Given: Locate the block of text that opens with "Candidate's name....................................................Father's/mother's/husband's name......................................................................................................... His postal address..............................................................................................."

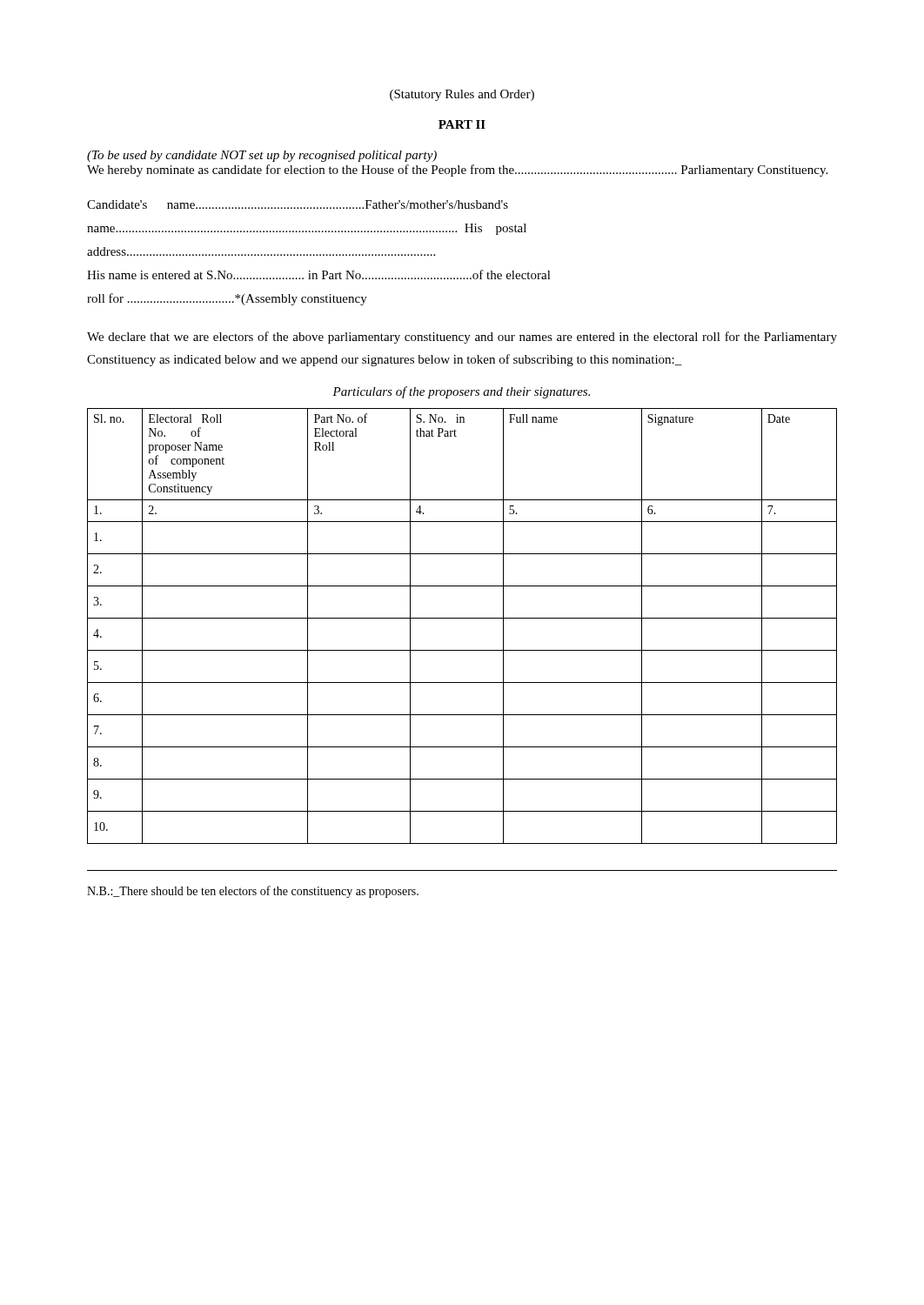Looking at the screenshot, I should click(319, 251).
